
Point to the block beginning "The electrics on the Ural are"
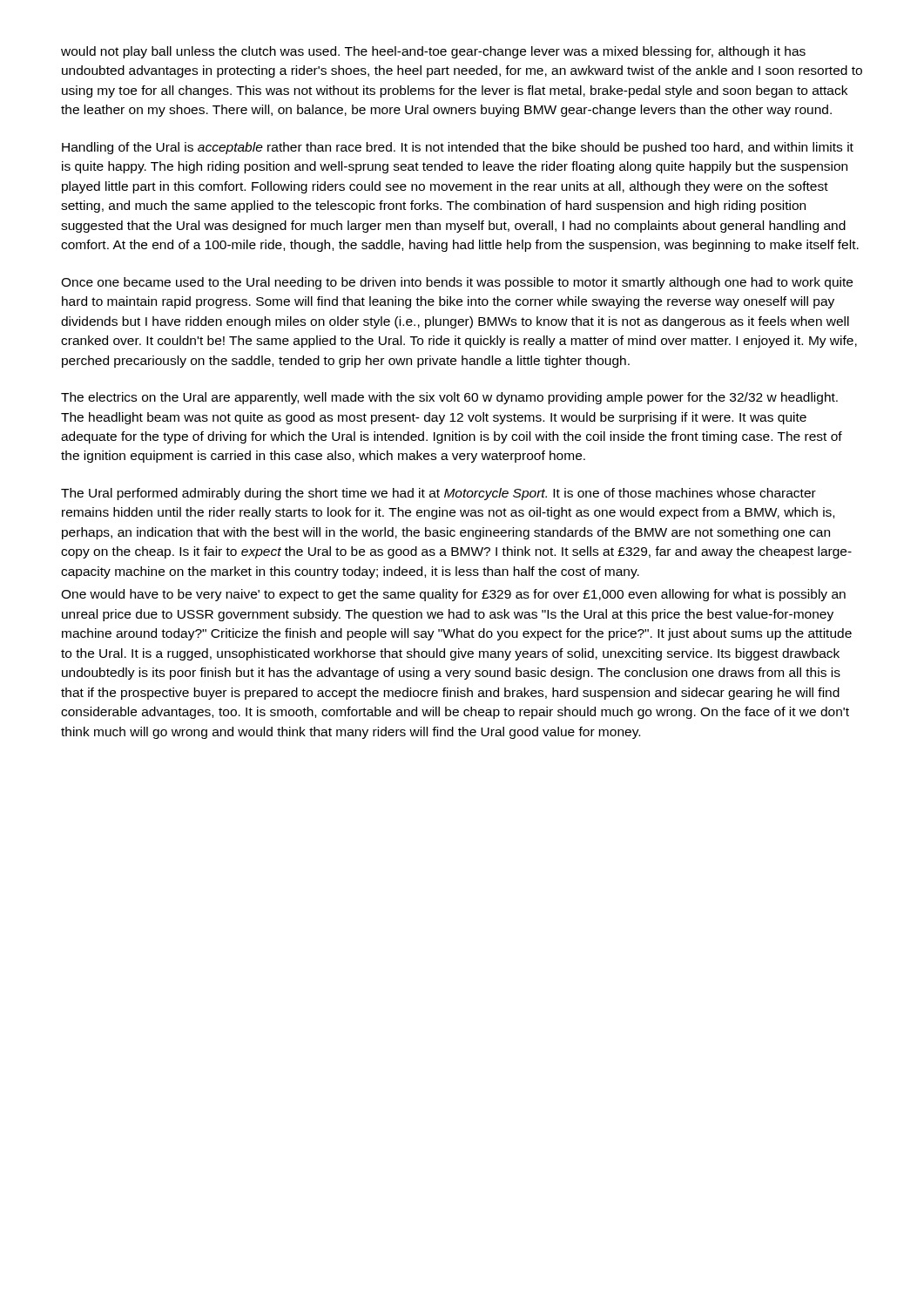pos(451,426)
